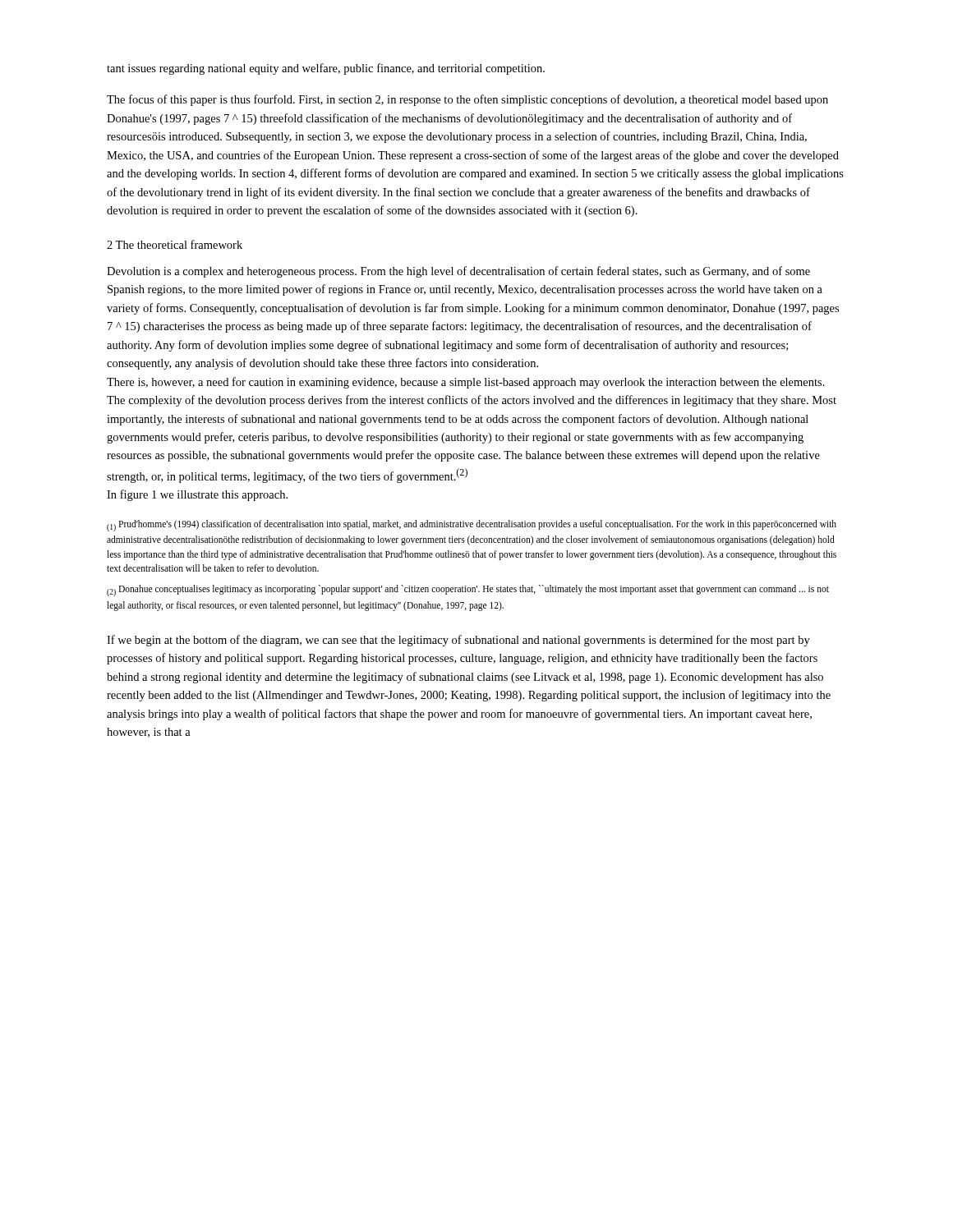The width and height of the screenshot is (953, 1232).
Task: Select the section header that says "2 The theoretical framework"
Action: click(x=175, y=245)
